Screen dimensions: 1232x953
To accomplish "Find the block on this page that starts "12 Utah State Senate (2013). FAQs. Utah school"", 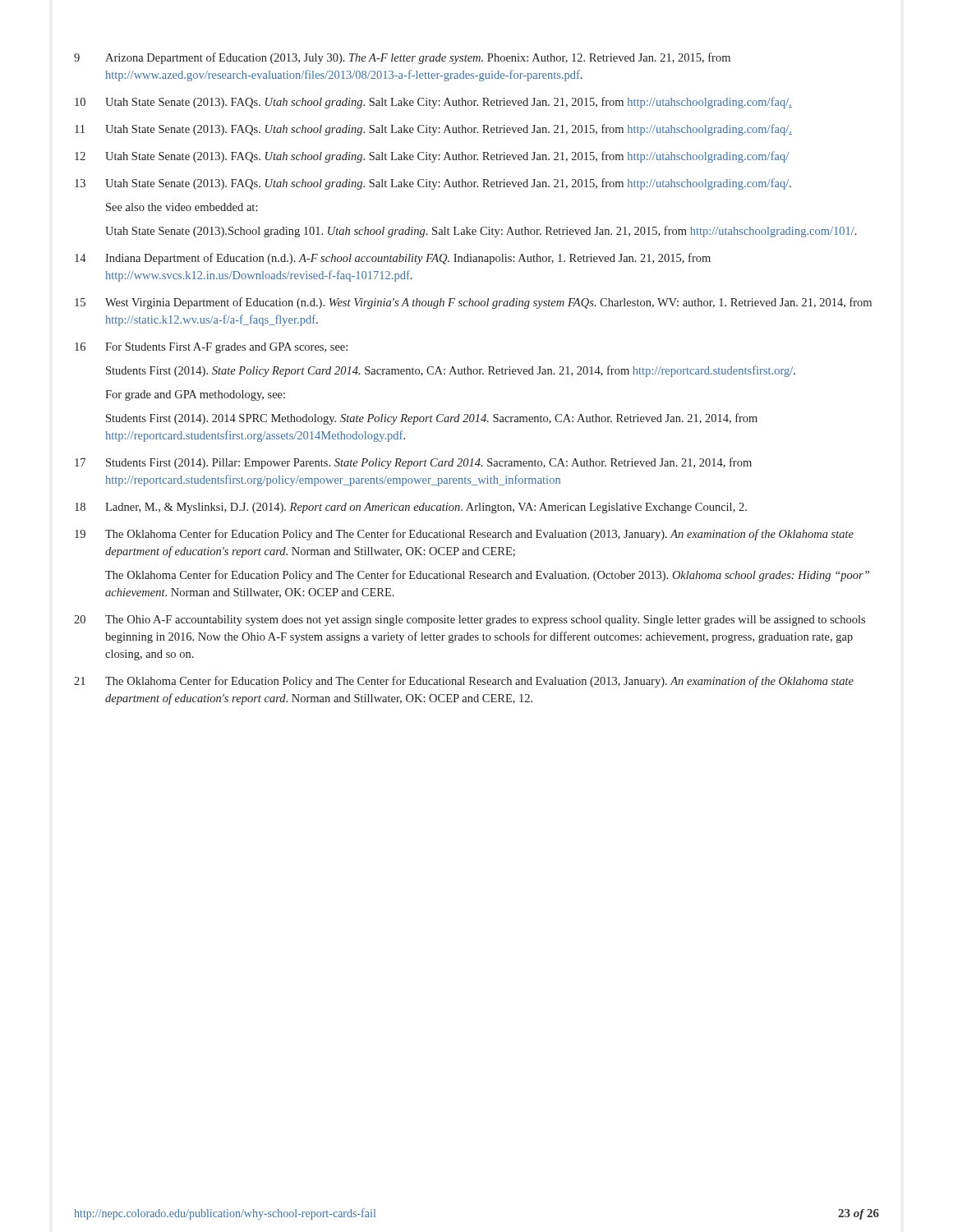I will pos(476,157).
